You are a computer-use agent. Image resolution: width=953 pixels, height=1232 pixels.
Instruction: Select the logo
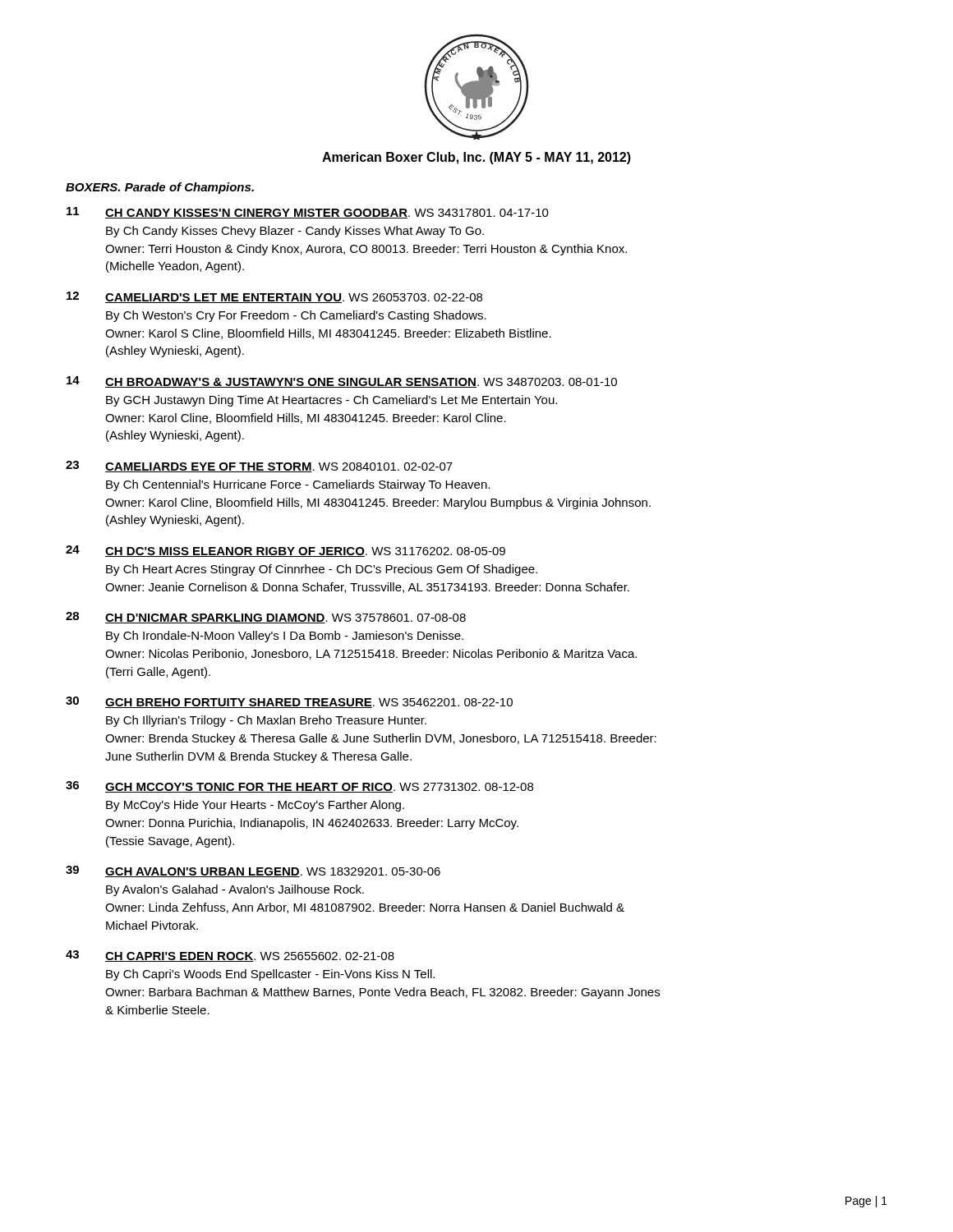coord(476,87)
